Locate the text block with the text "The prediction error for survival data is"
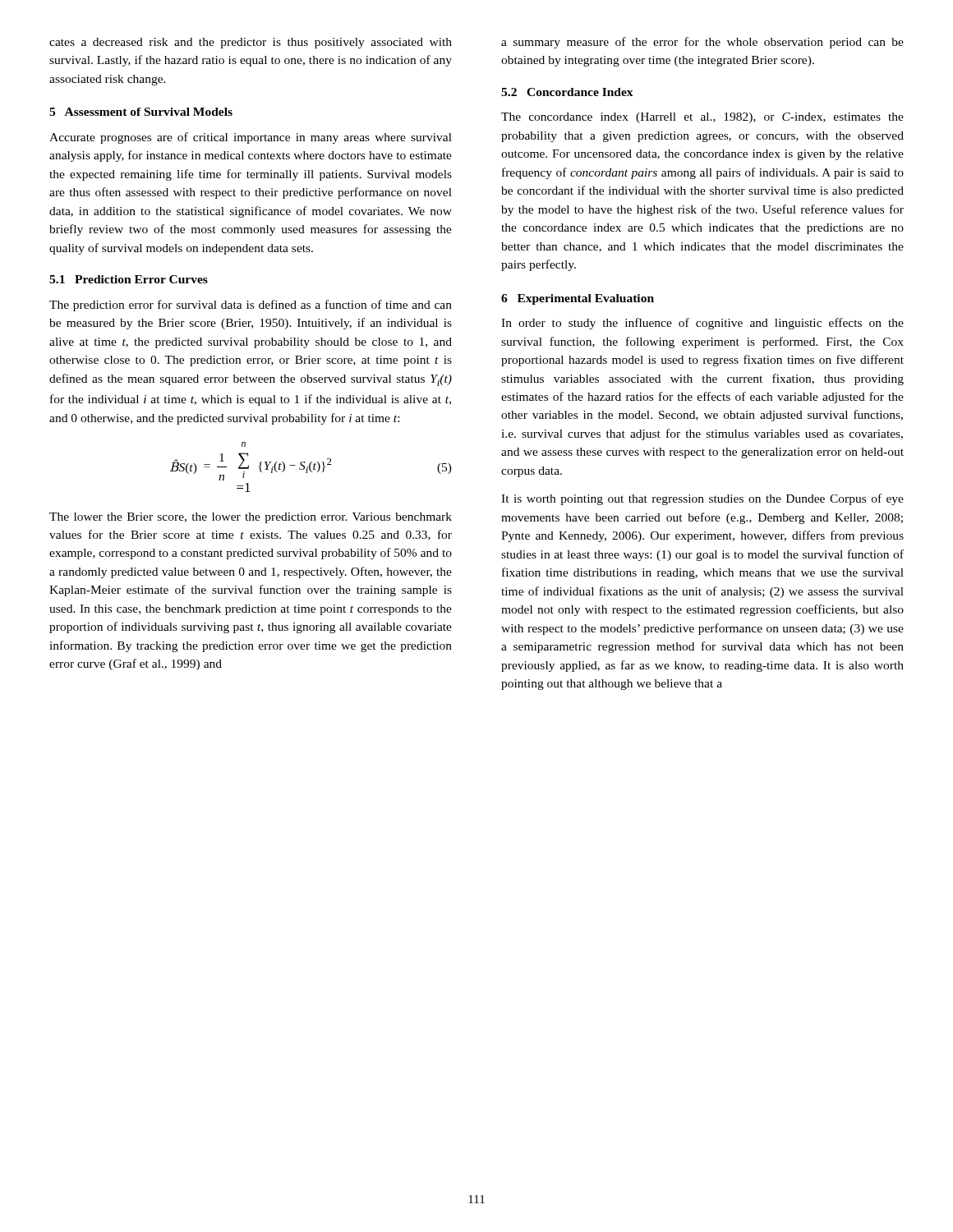The image size is (953, 1232). [x=251, y=361]
